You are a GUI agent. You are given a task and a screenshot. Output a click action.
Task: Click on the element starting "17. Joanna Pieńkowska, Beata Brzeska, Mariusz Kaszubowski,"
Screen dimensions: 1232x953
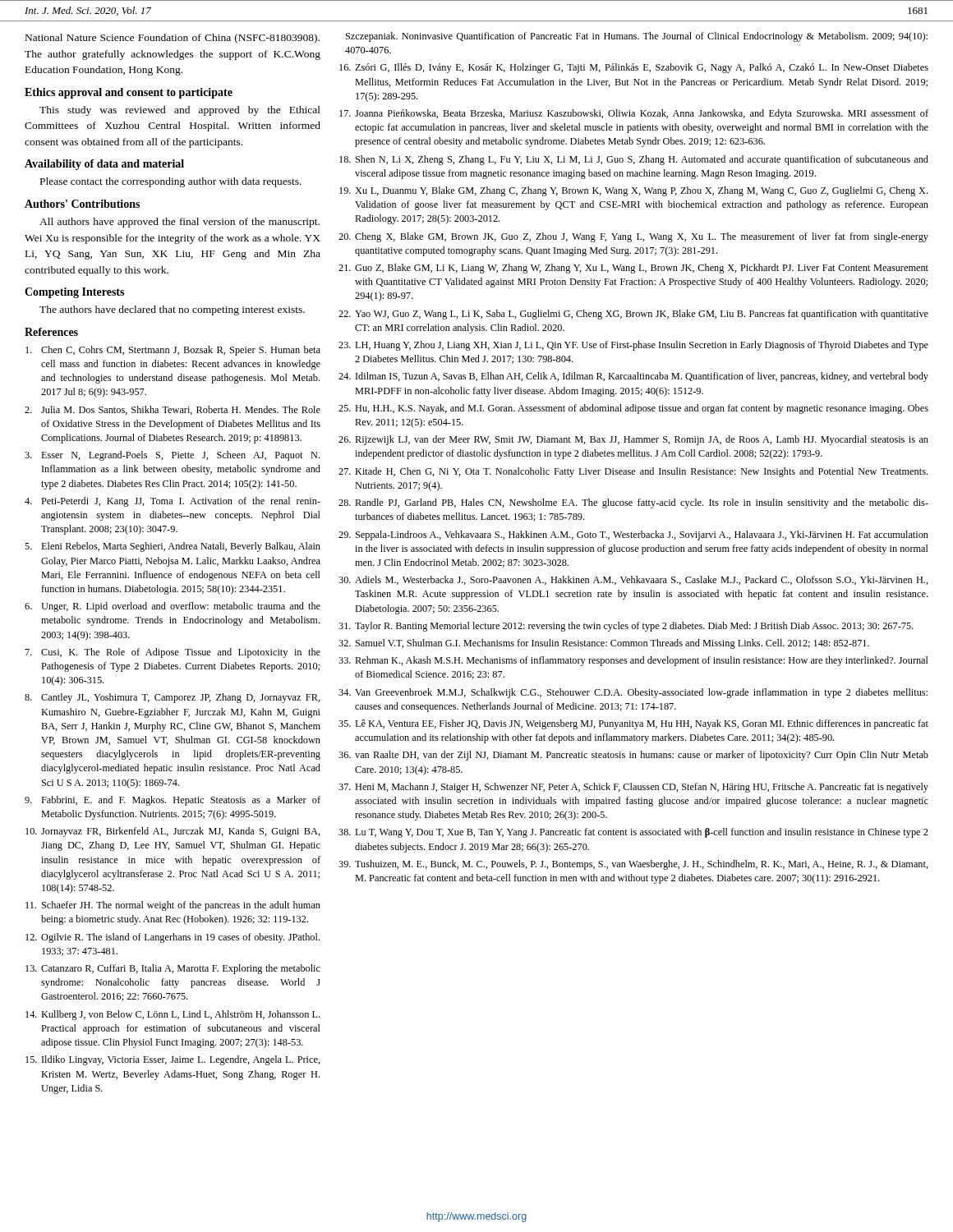click(633, 128)
